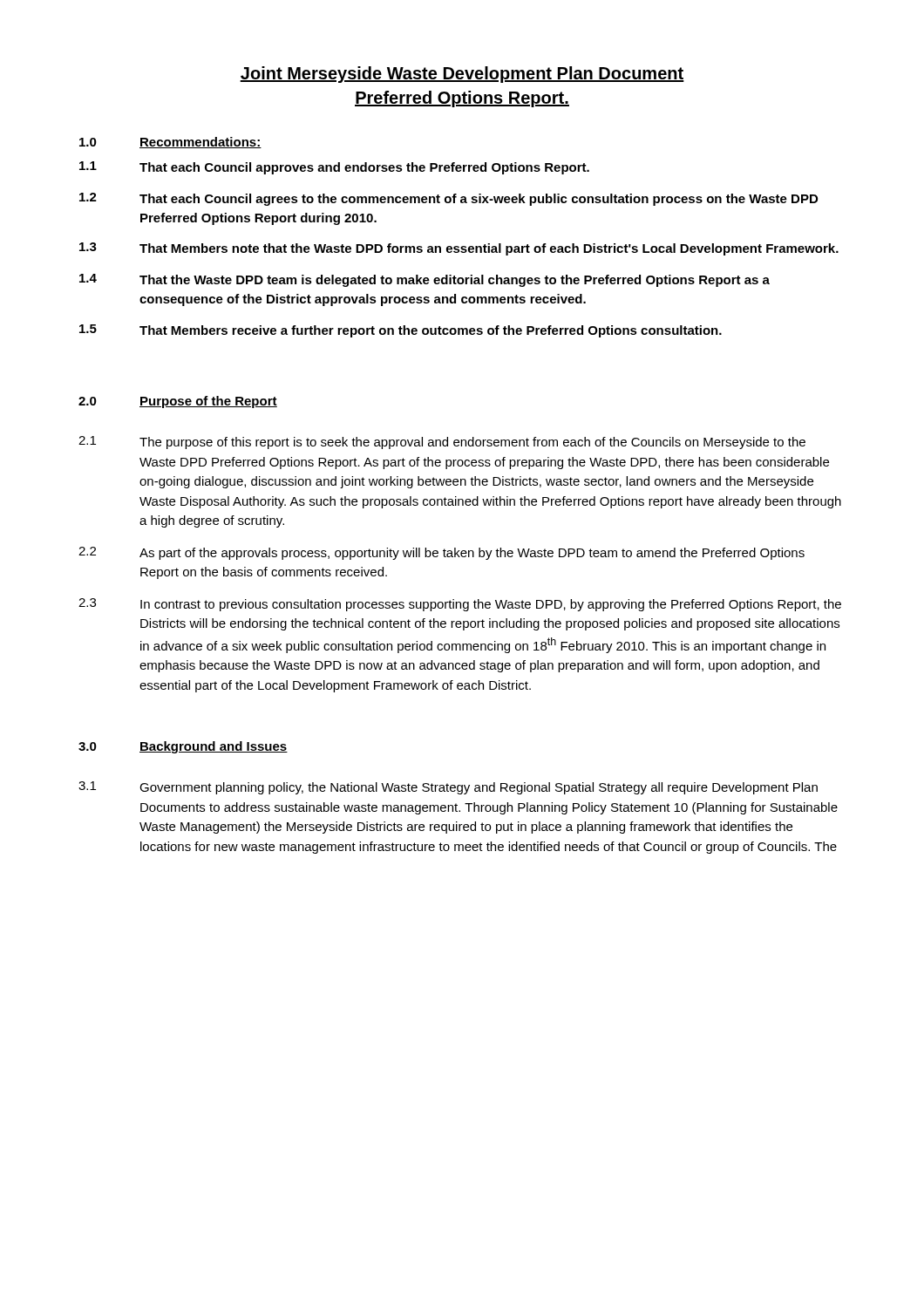Point to the element starting "3.0 Background and Issues"
The height and width of the screenshot is (1308, 924).
183,746
